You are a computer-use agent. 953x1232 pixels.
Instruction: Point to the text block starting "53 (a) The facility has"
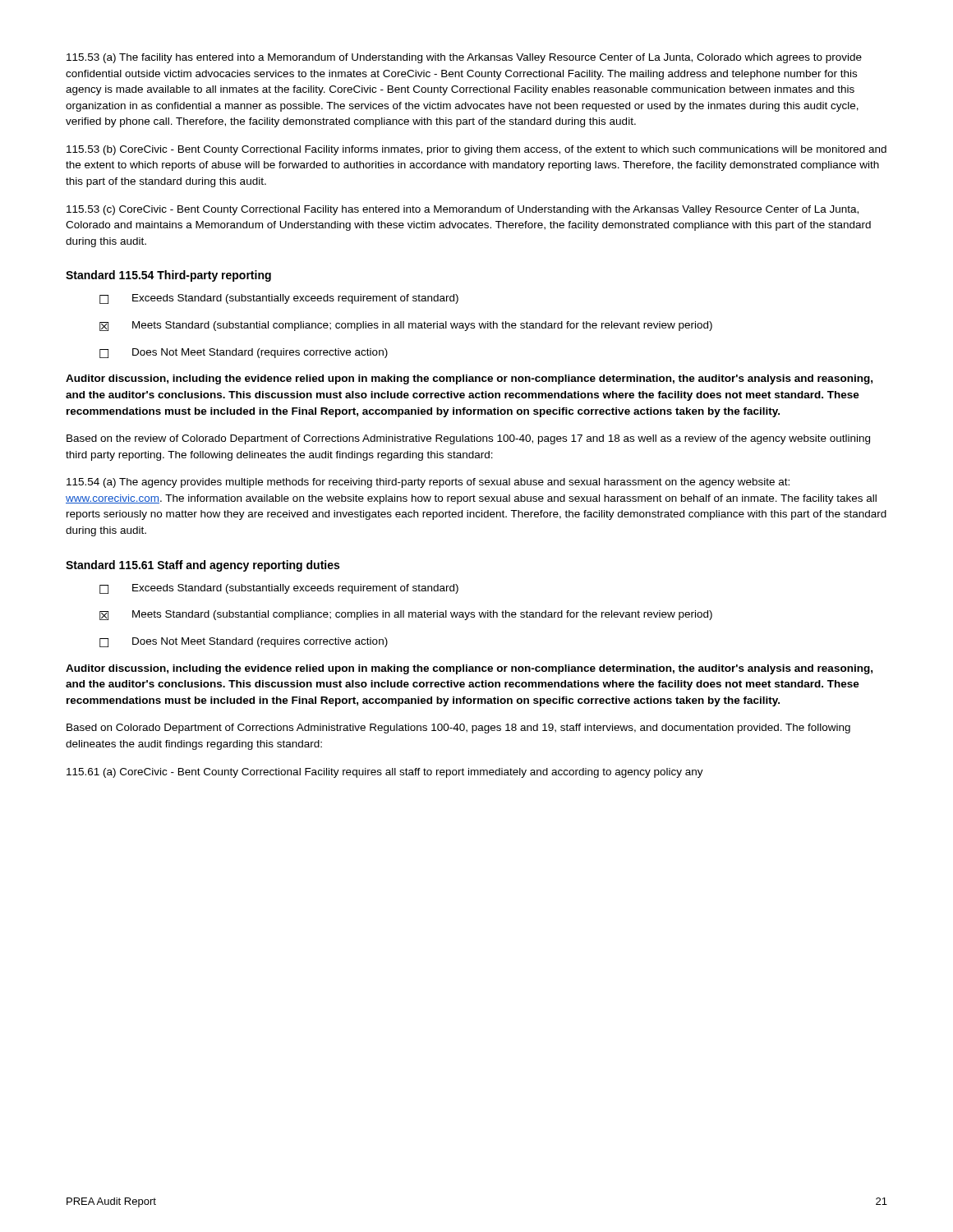coord(464,89)
